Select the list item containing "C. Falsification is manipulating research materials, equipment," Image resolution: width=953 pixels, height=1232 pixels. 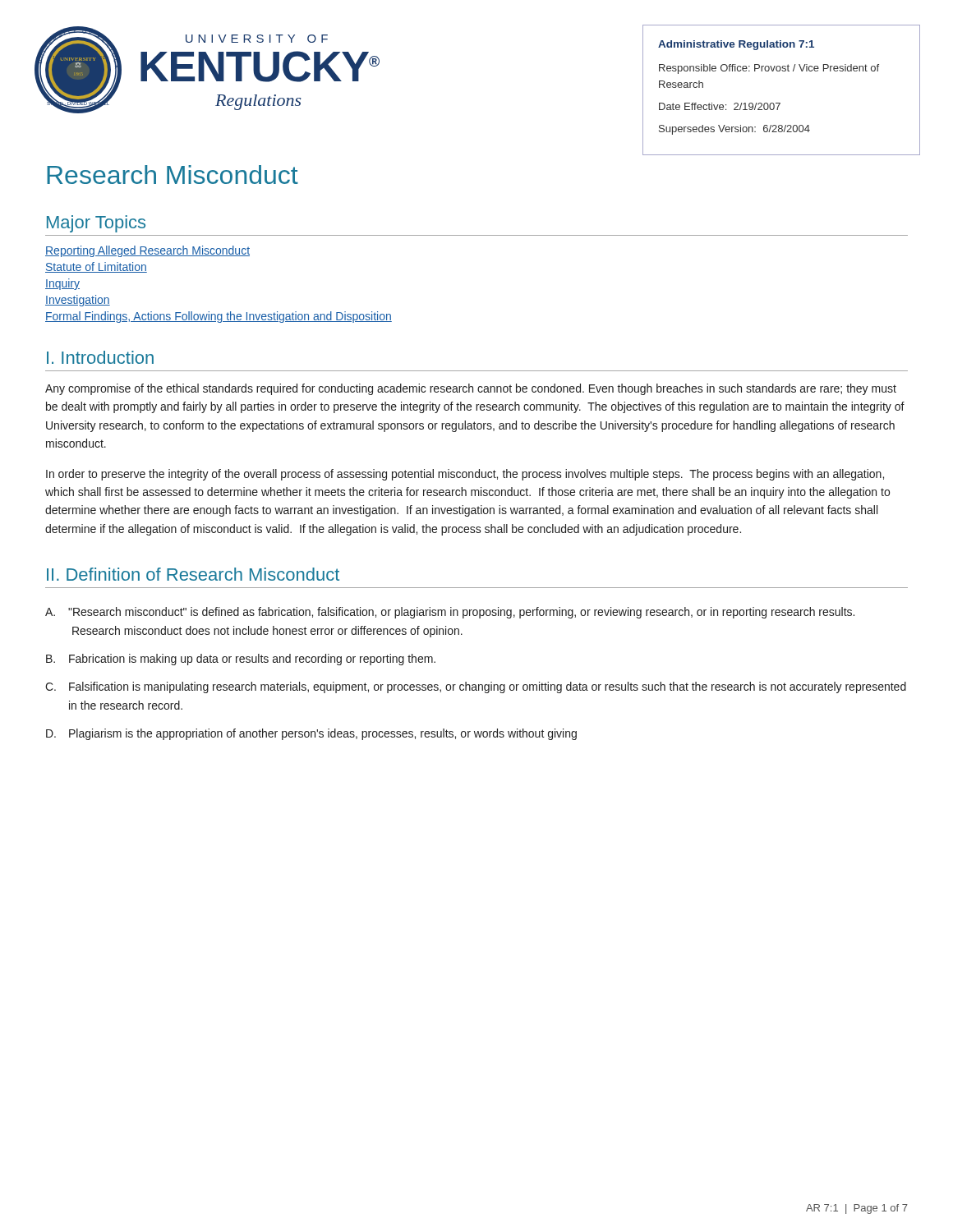[476, 696]
